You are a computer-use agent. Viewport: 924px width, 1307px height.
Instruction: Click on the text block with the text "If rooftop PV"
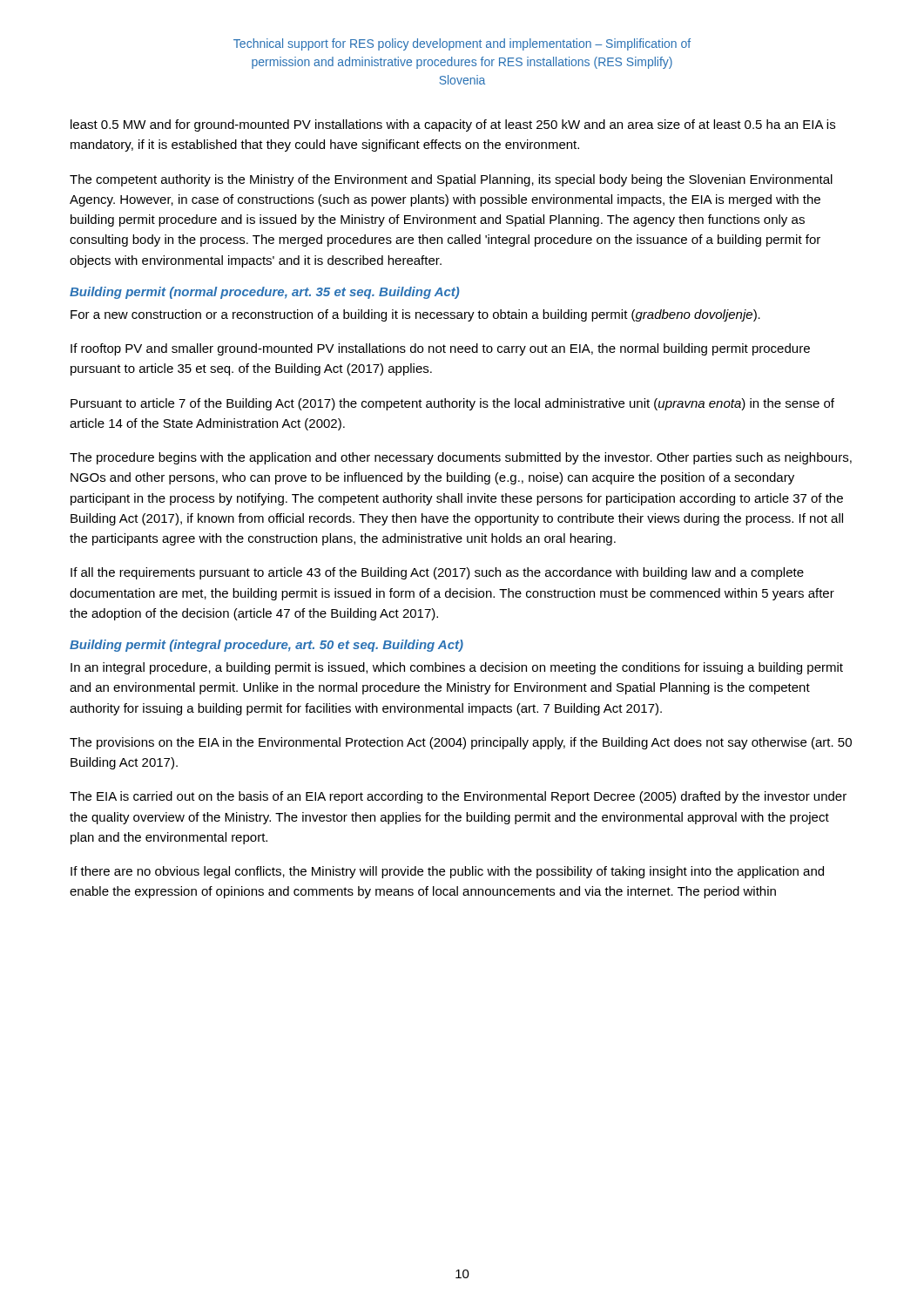tap(440, 358)
